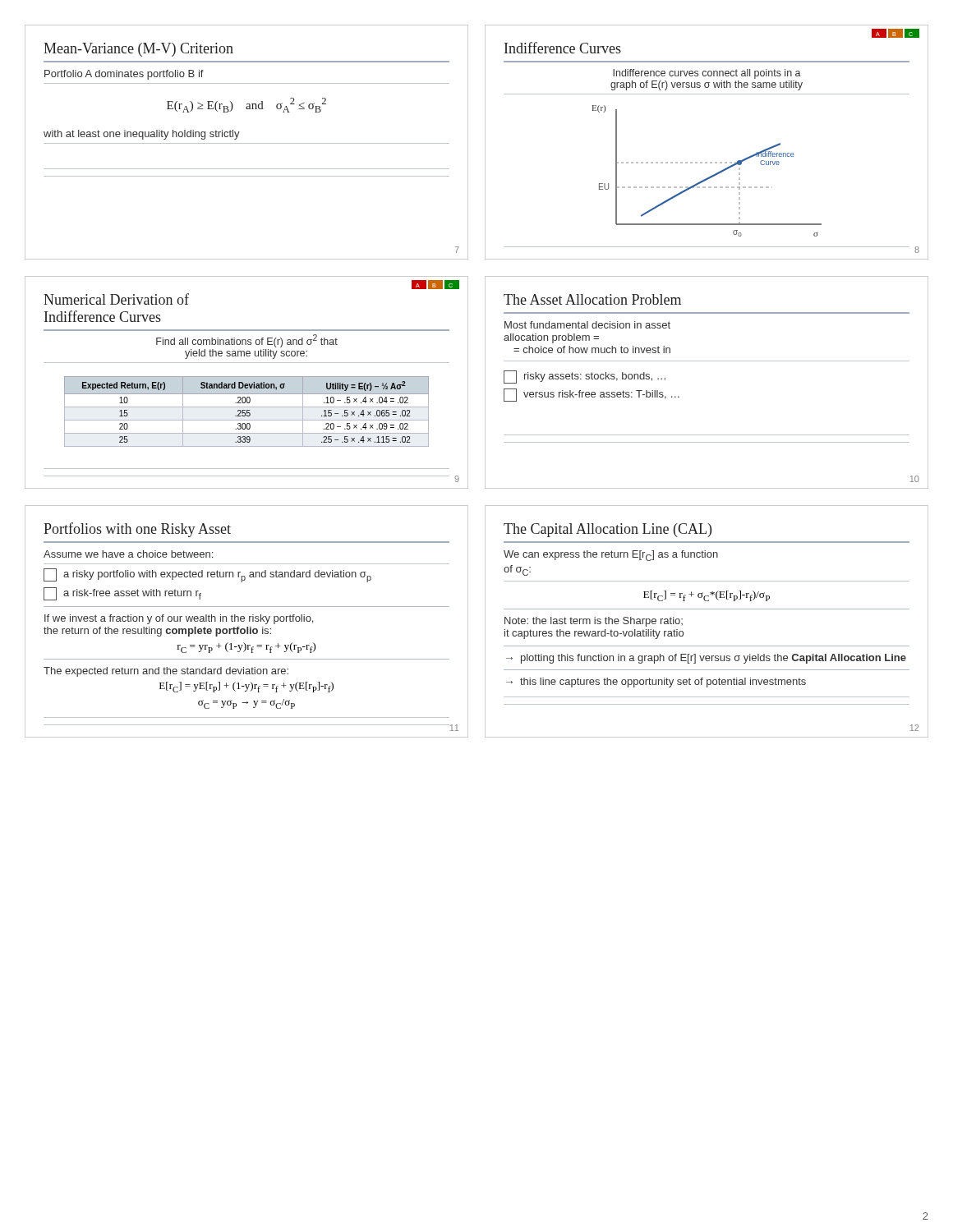
Task: Point to the text starting "Assume we have"
Action: (x=129, y=554)
